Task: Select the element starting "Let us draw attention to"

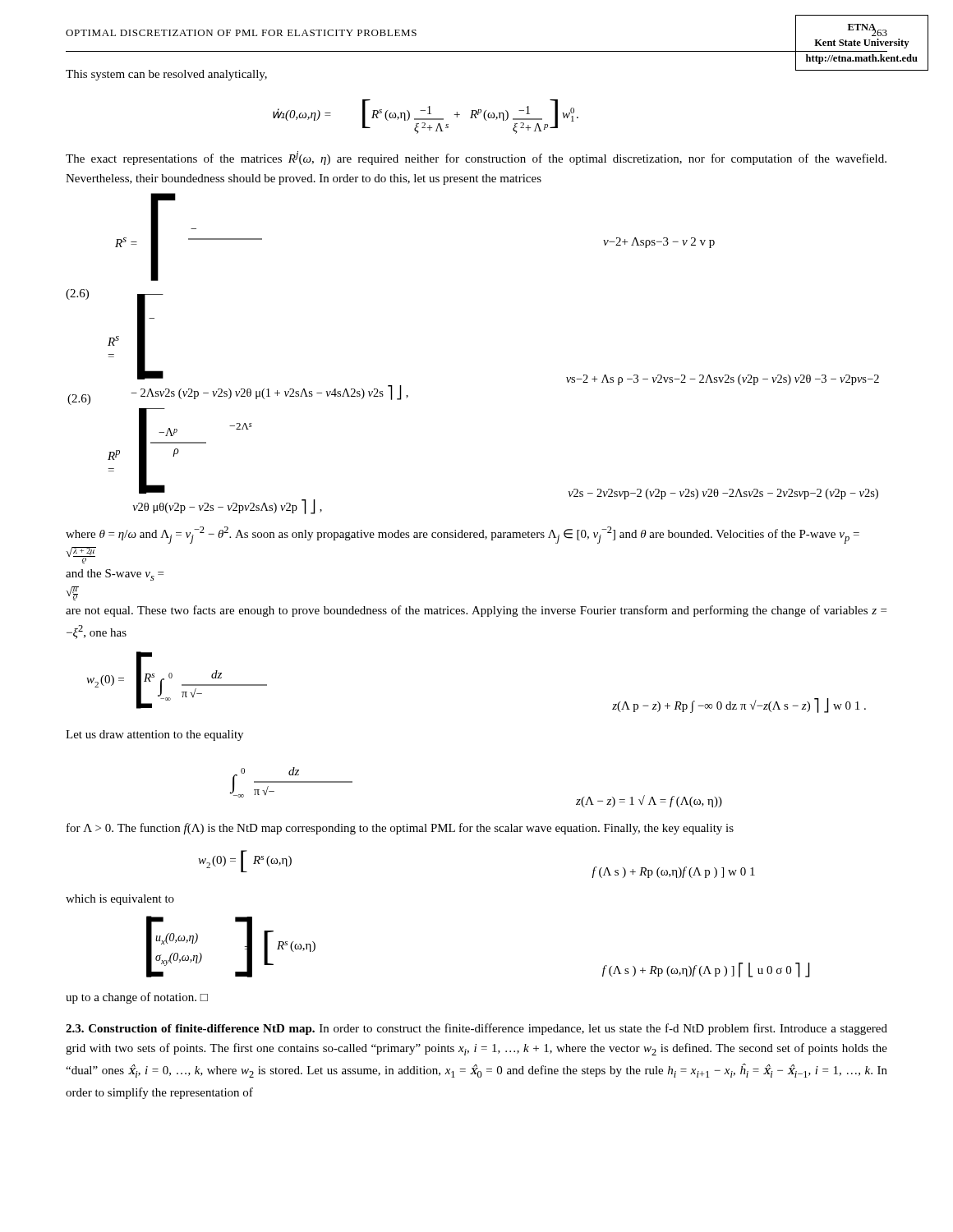Action: 155,734
